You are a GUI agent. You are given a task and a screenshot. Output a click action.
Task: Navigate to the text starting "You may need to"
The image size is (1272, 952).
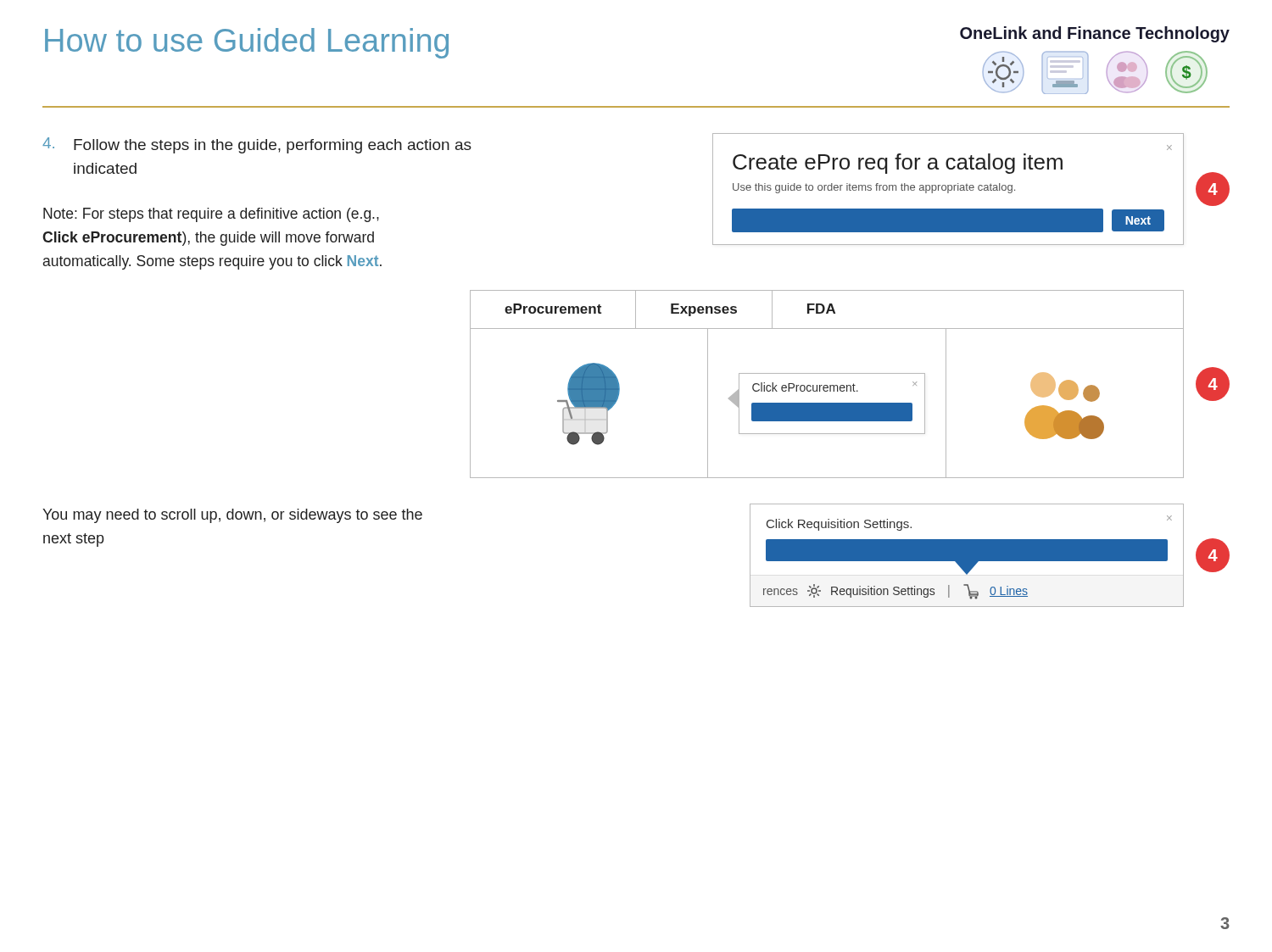click(233, 526)
